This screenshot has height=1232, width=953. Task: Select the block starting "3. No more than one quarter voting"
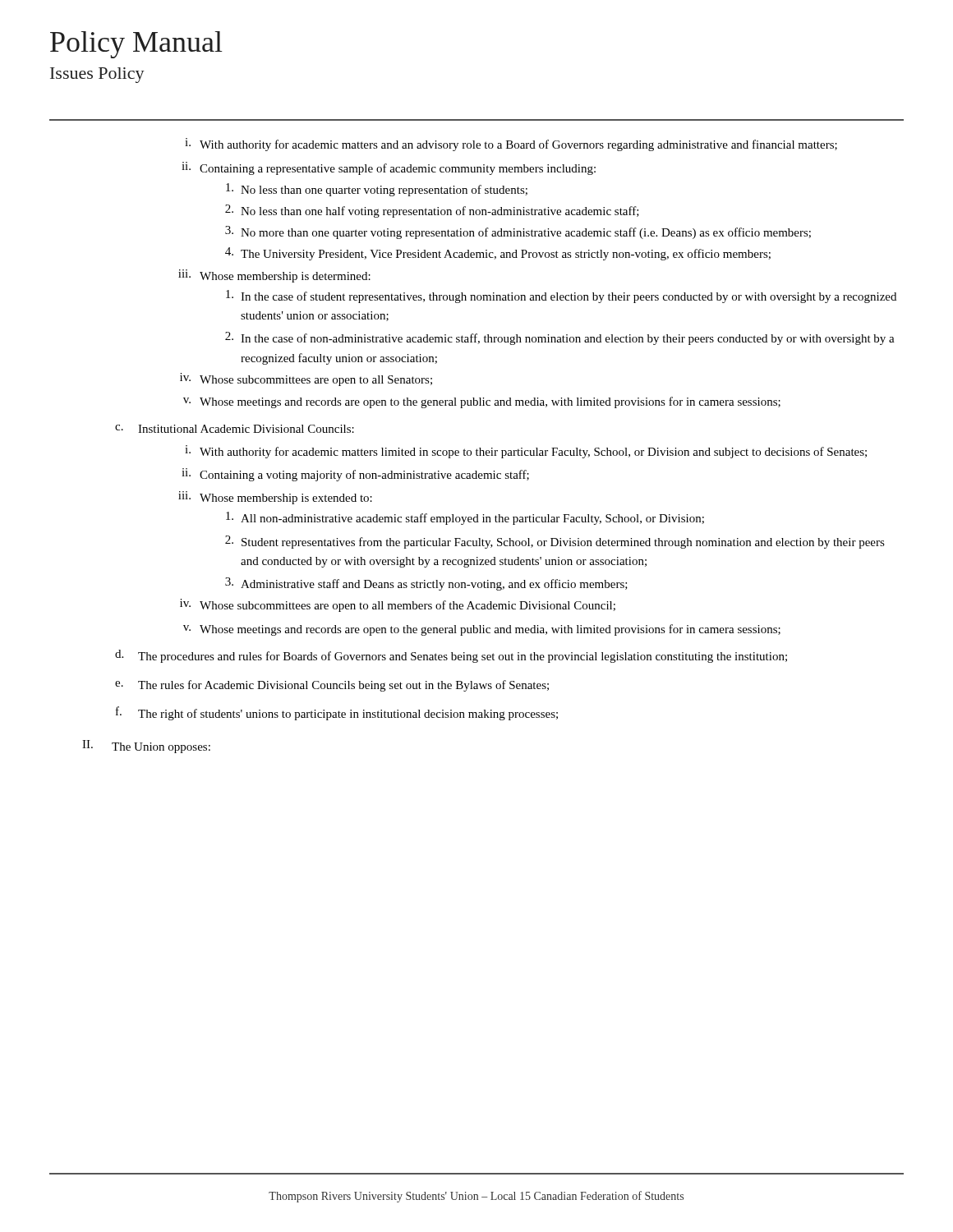560,233
